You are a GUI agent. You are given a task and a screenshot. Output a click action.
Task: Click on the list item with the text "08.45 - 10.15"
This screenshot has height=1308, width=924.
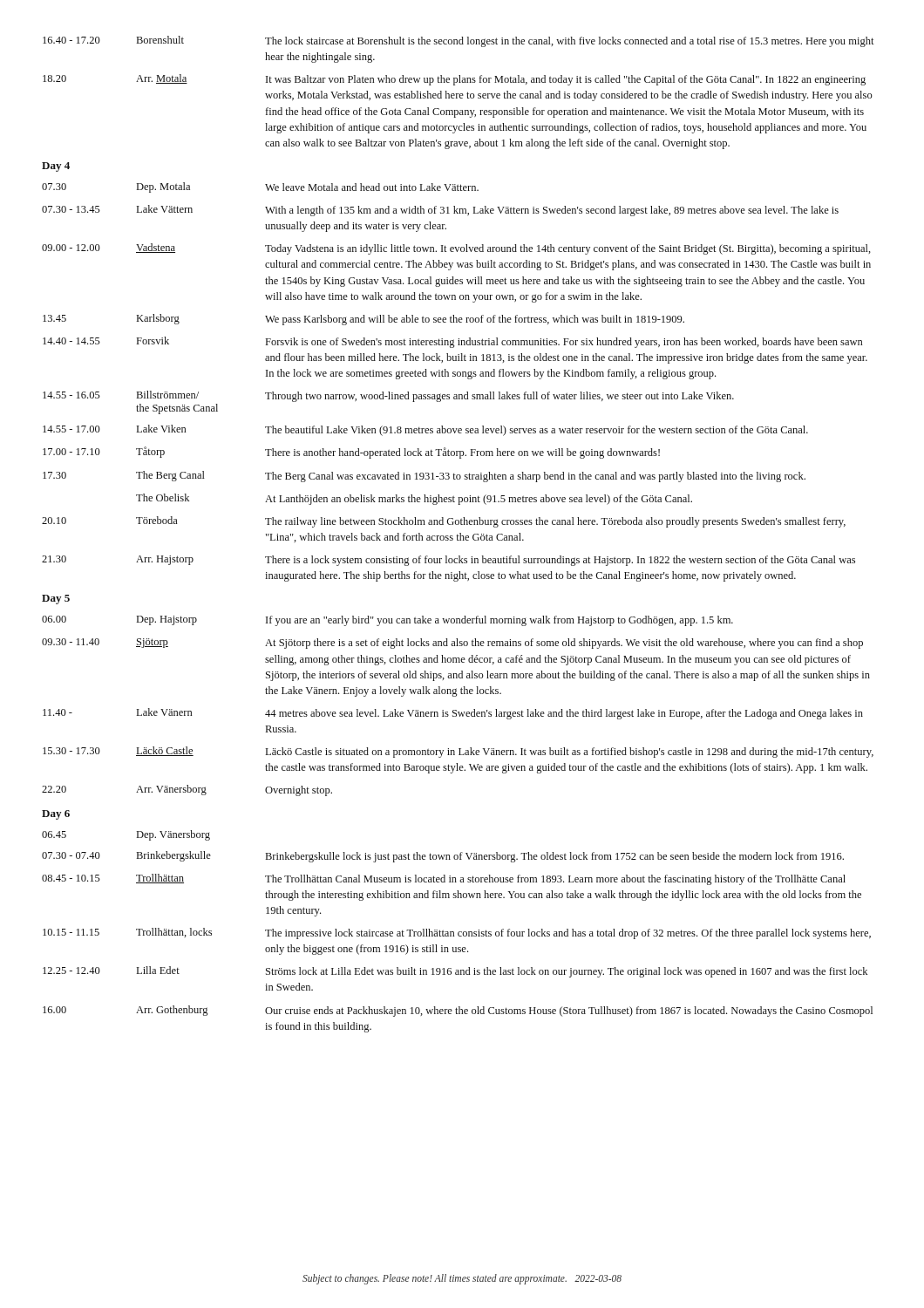[460, 895]
